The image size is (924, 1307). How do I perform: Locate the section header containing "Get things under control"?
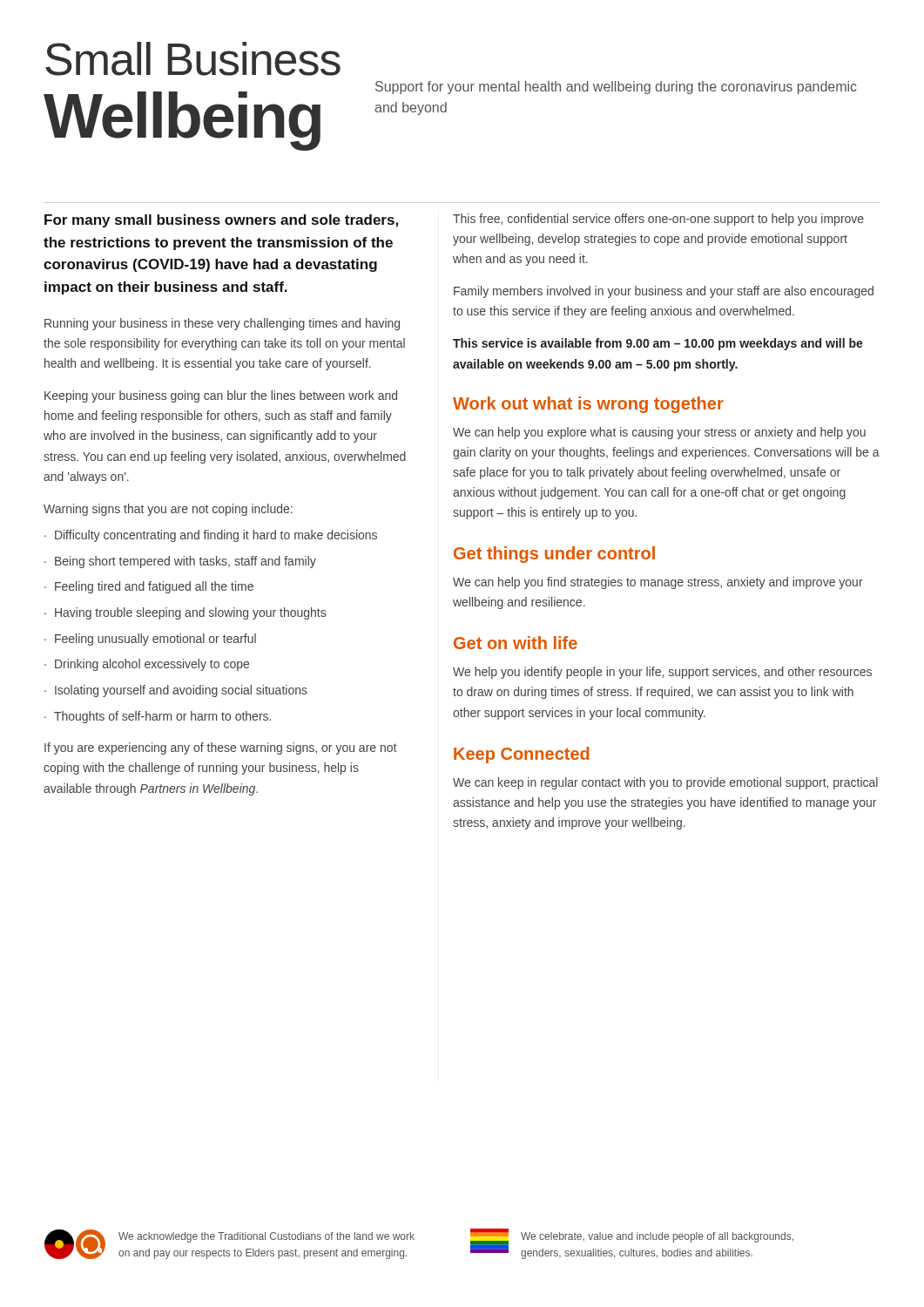(x=666, y=554)
